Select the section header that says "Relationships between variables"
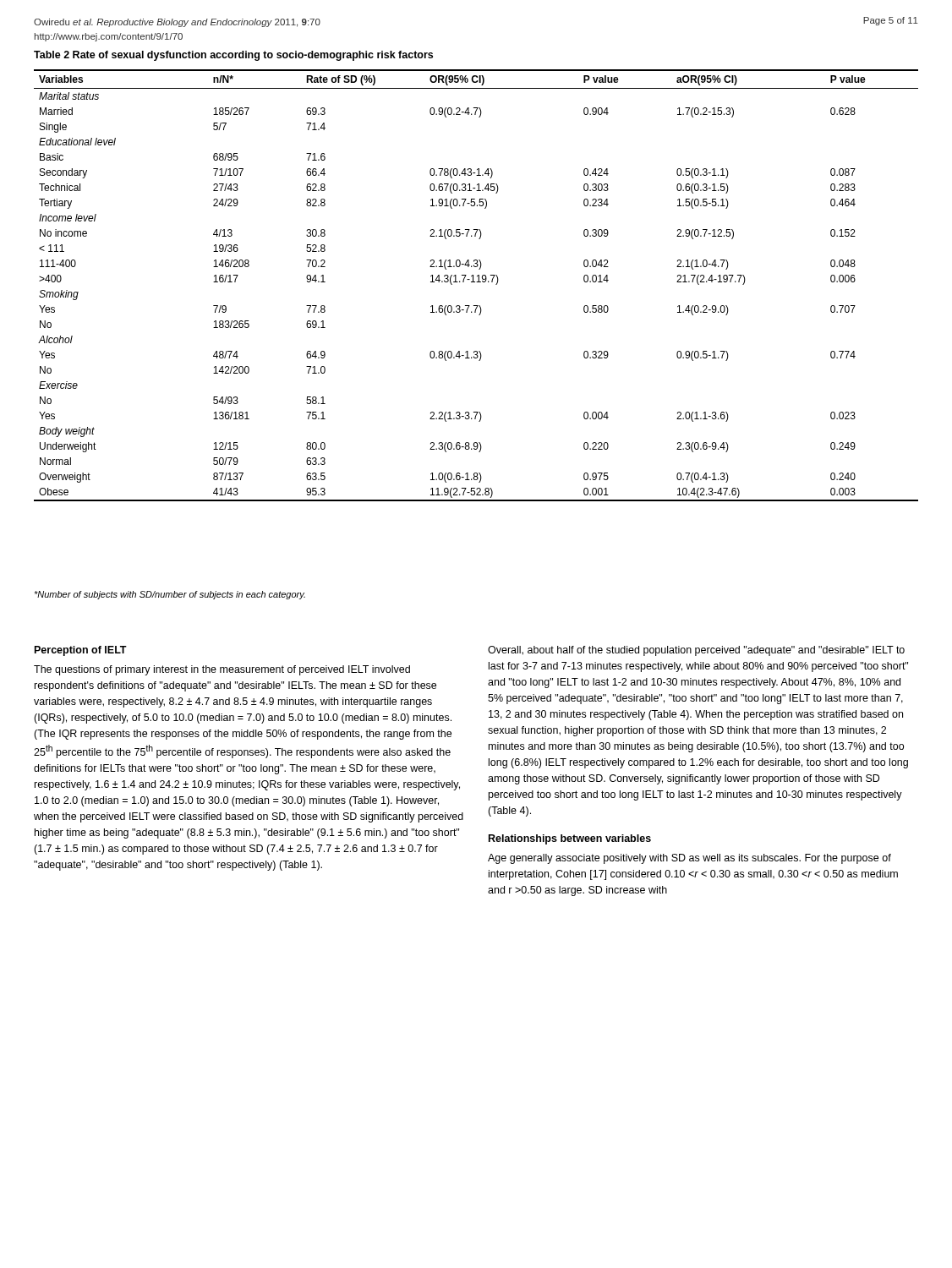The width and height of the screenshot is (952, 1268). (x=569, y=839)
